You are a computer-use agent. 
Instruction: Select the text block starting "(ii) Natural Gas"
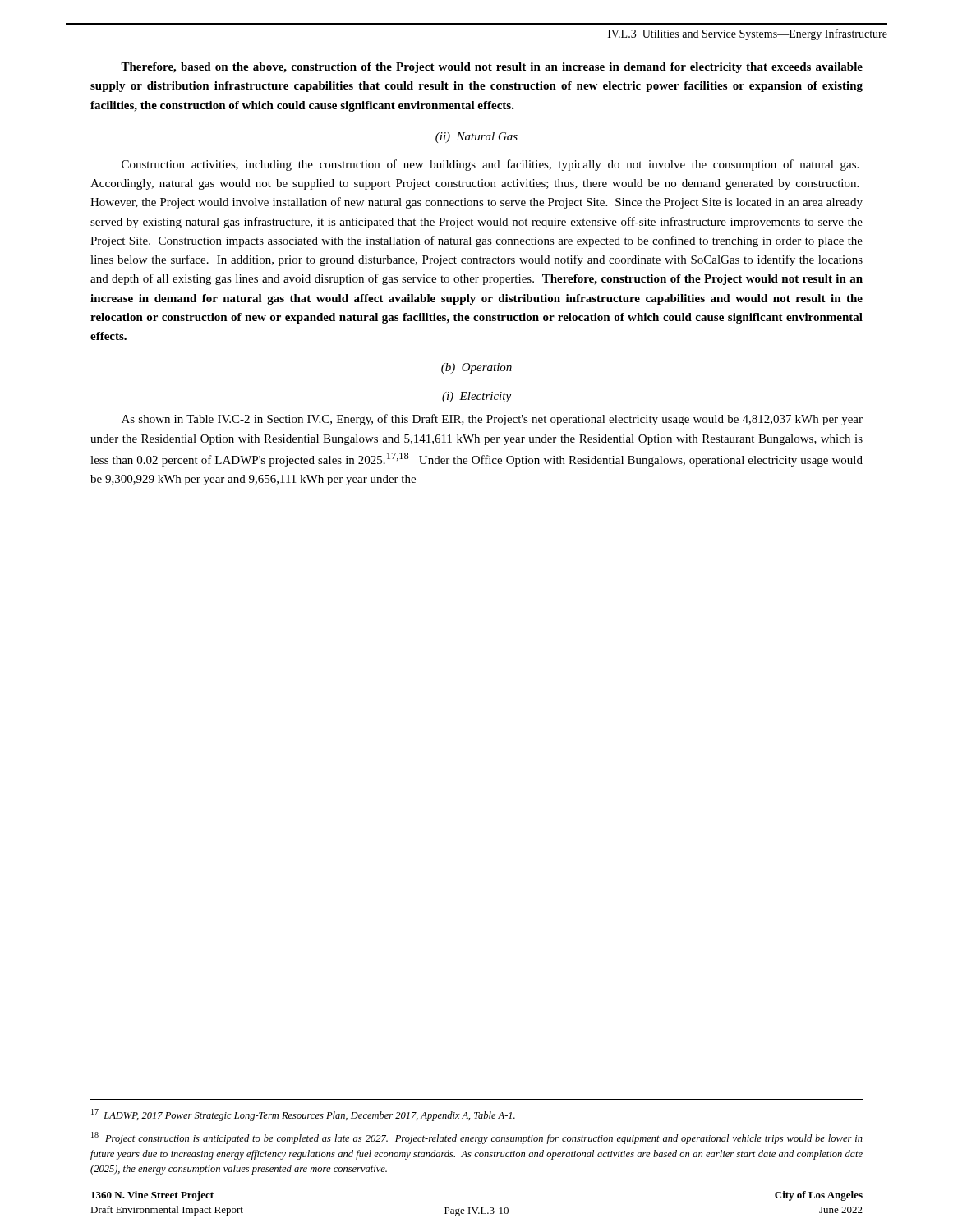point(476,136)
